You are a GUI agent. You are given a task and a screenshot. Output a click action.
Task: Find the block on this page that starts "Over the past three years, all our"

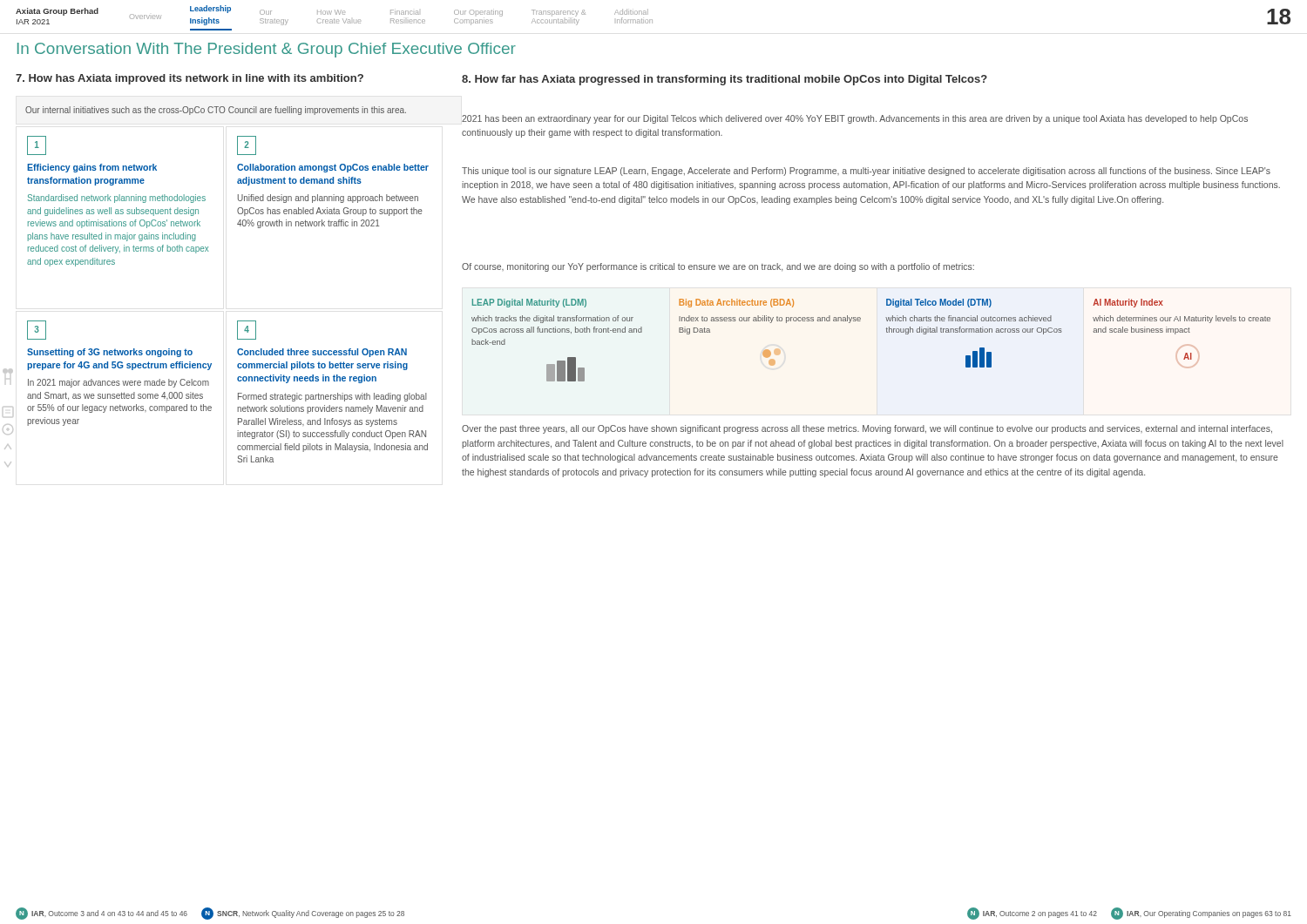[873, 450]
